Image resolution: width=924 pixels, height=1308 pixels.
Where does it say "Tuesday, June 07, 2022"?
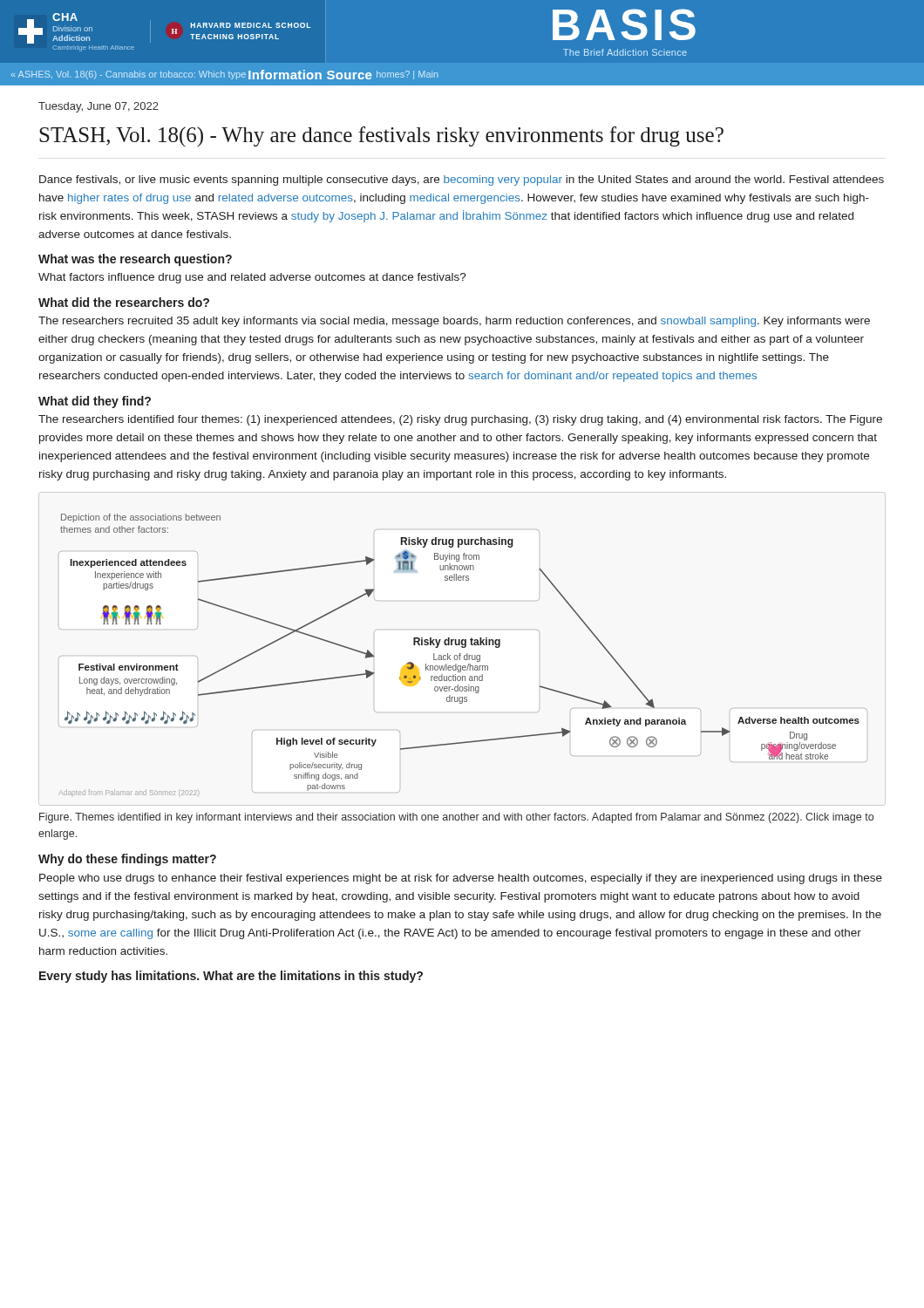[x=98, y=106]
